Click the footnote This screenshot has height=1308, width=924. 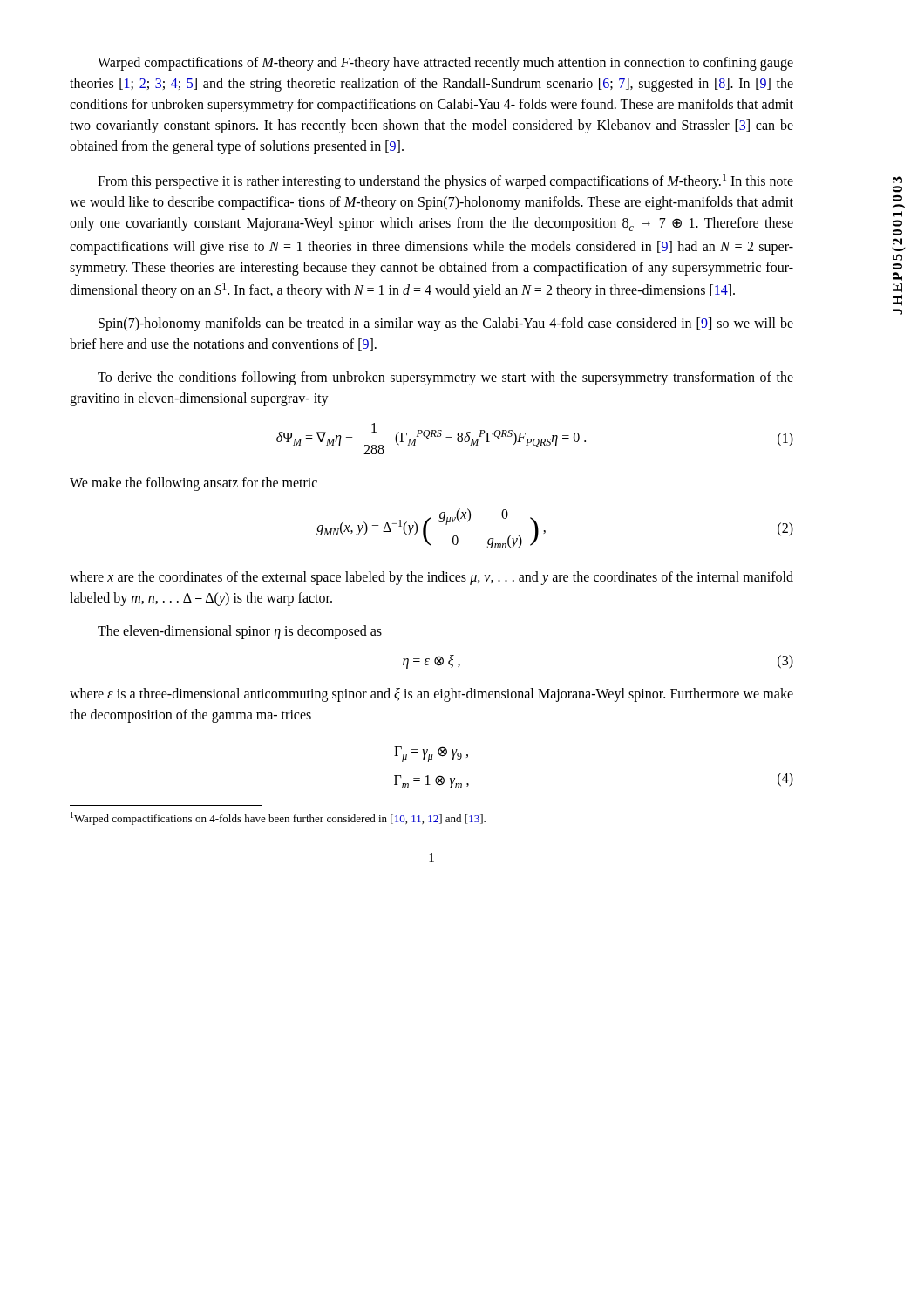(278, 817)
